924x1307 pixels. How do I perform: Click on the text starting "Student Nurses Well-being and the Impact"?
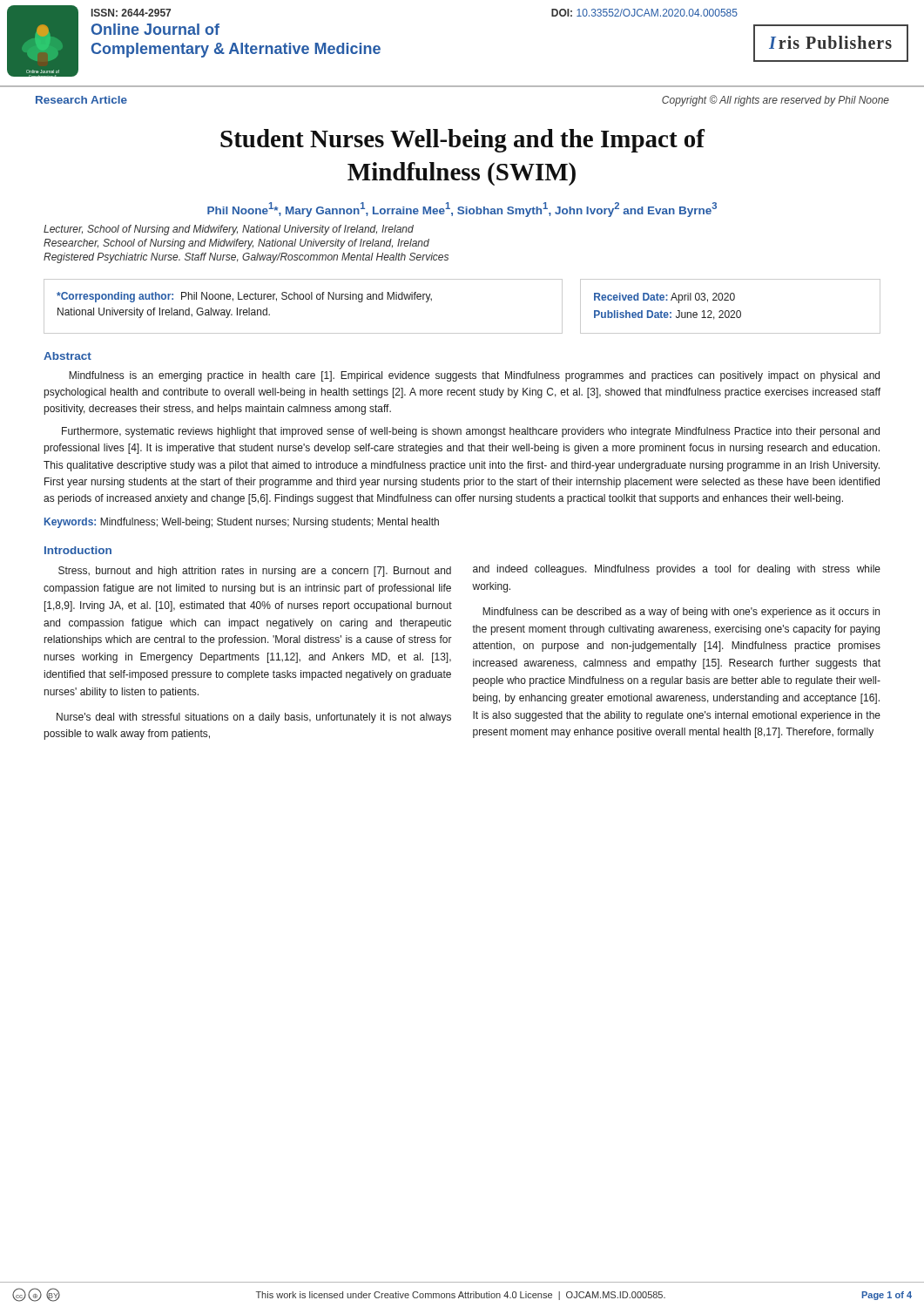tap(462, 155)
